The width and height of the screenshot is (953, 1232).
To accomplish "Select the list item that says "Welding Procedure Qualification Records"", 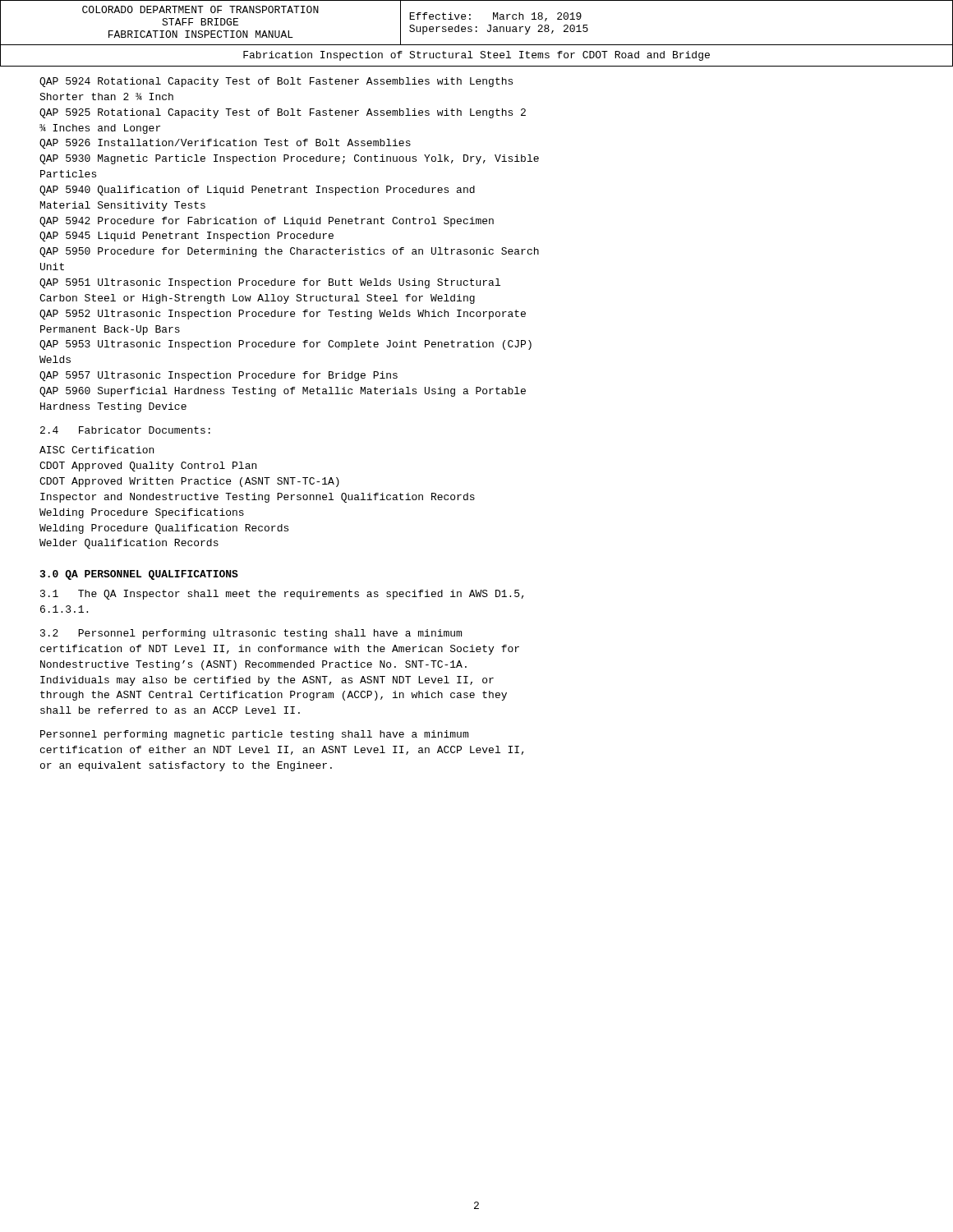I will tap(164, 528).
